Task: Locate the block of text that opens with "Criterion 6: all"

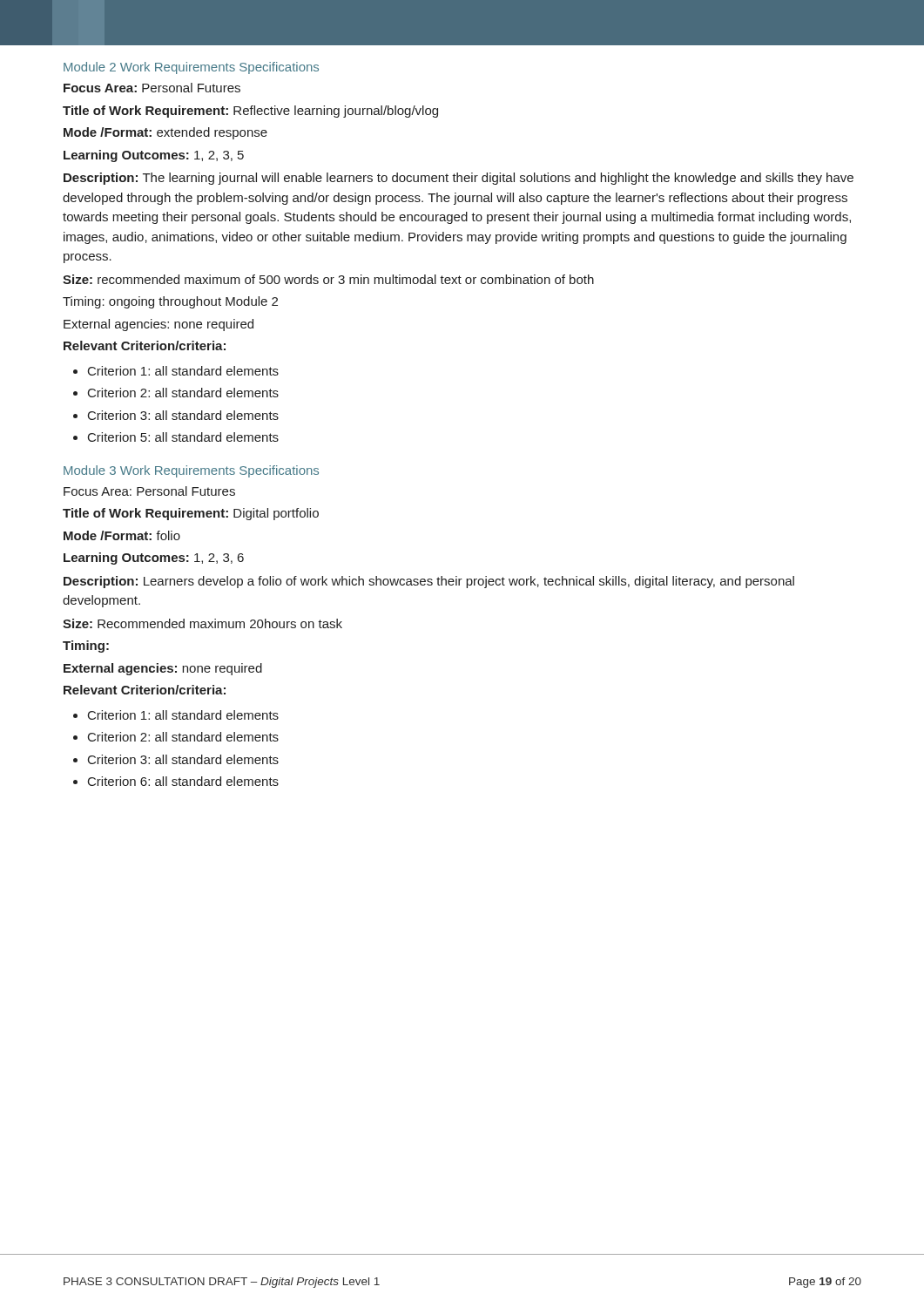Action: [x=183, y=781]
